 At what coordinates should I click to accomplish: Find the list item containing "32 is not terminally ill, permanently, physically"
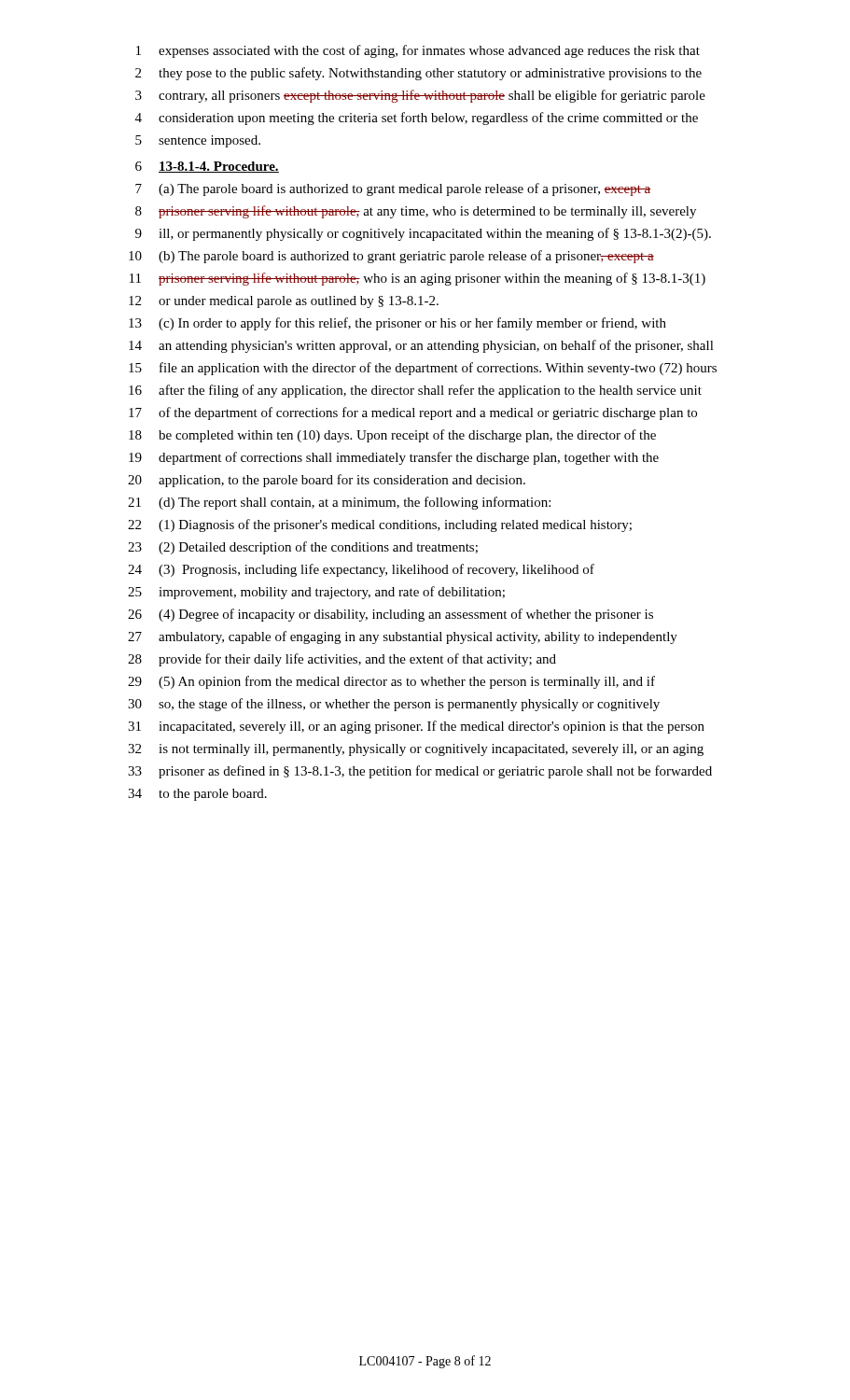[x=439, y=749]
